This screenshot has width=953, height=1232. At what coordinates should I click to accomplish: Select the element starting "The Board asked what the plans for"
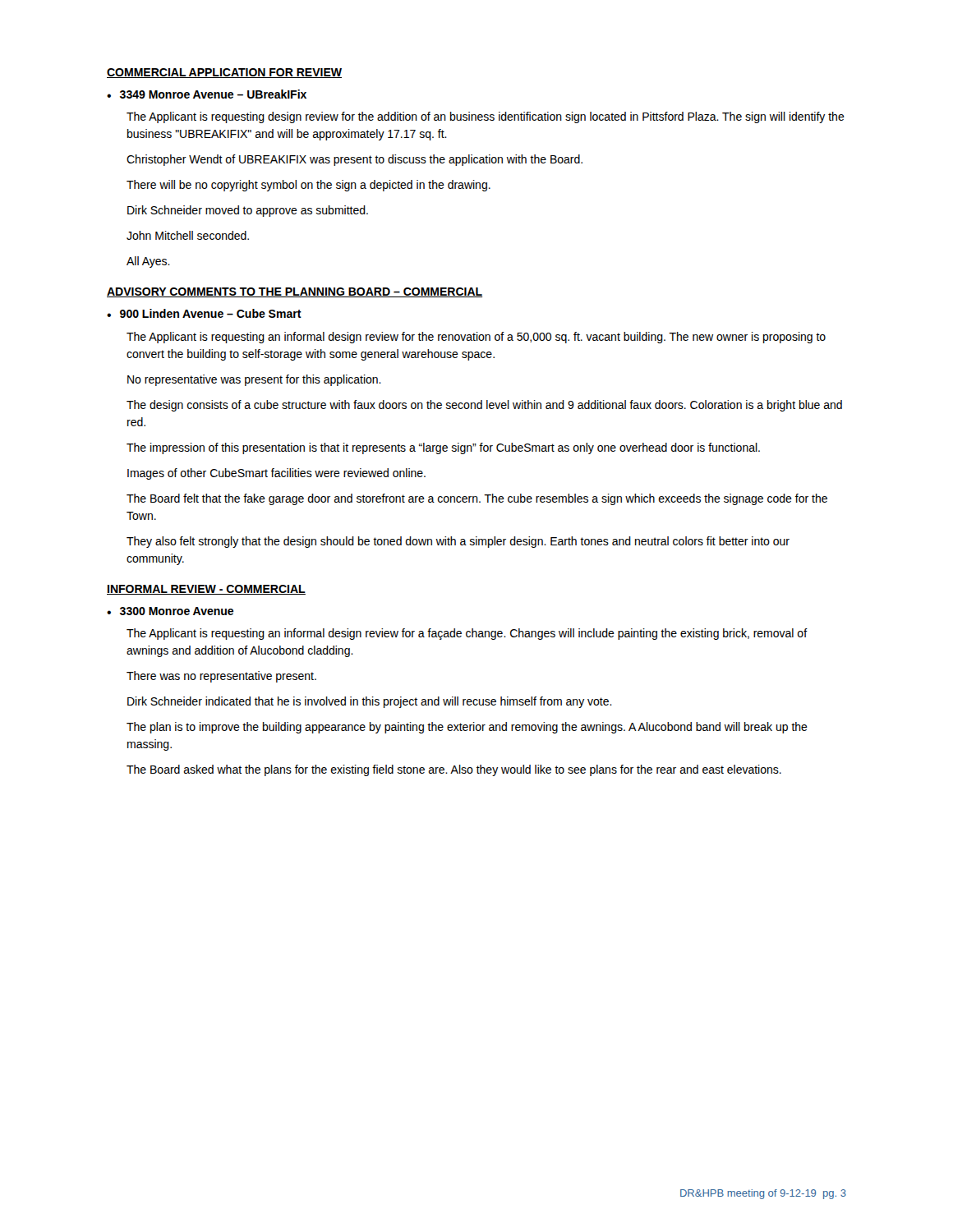454,770
